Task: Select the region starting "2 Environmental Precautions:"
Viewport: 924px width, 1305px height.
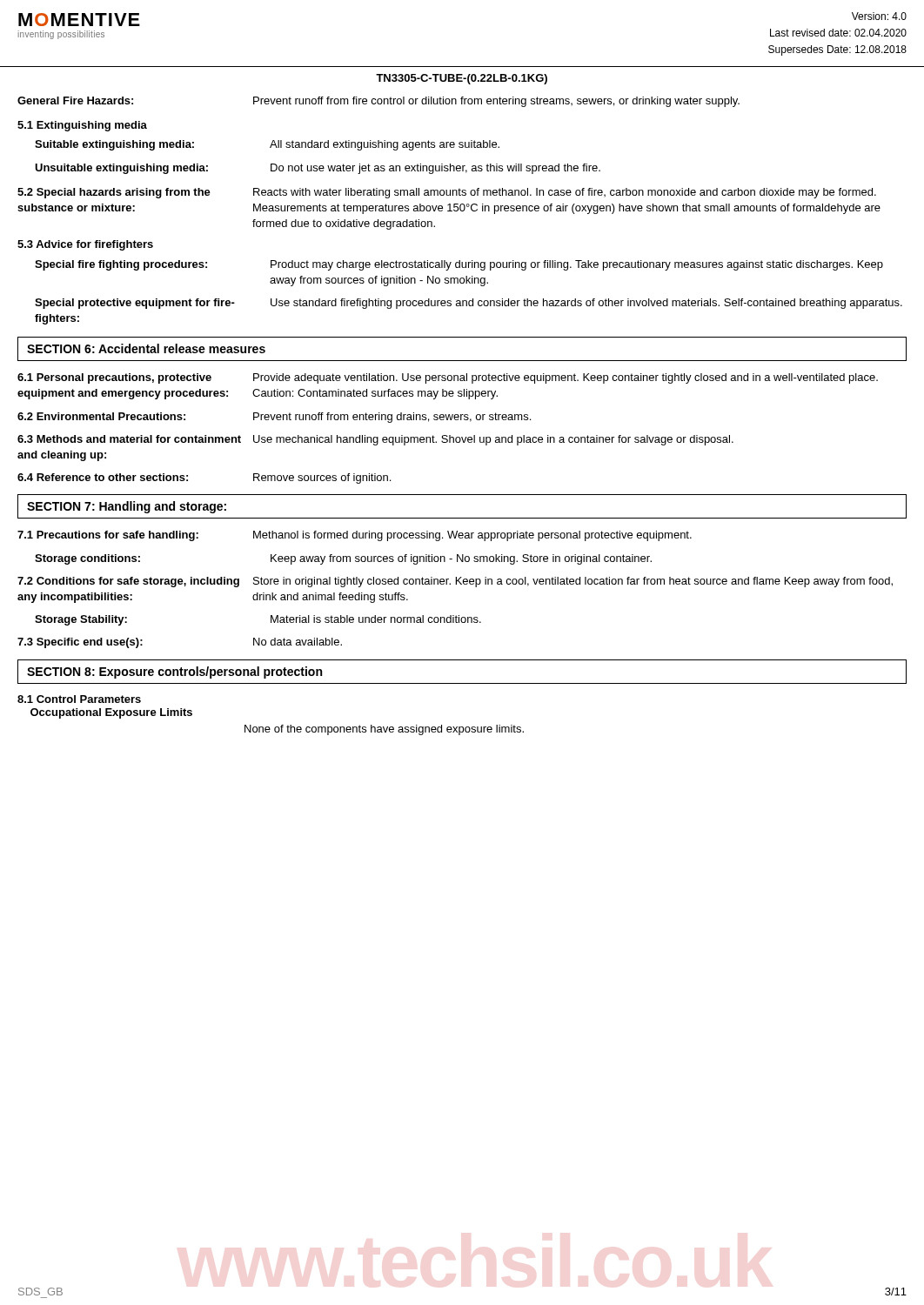Action: click(462, 416)
